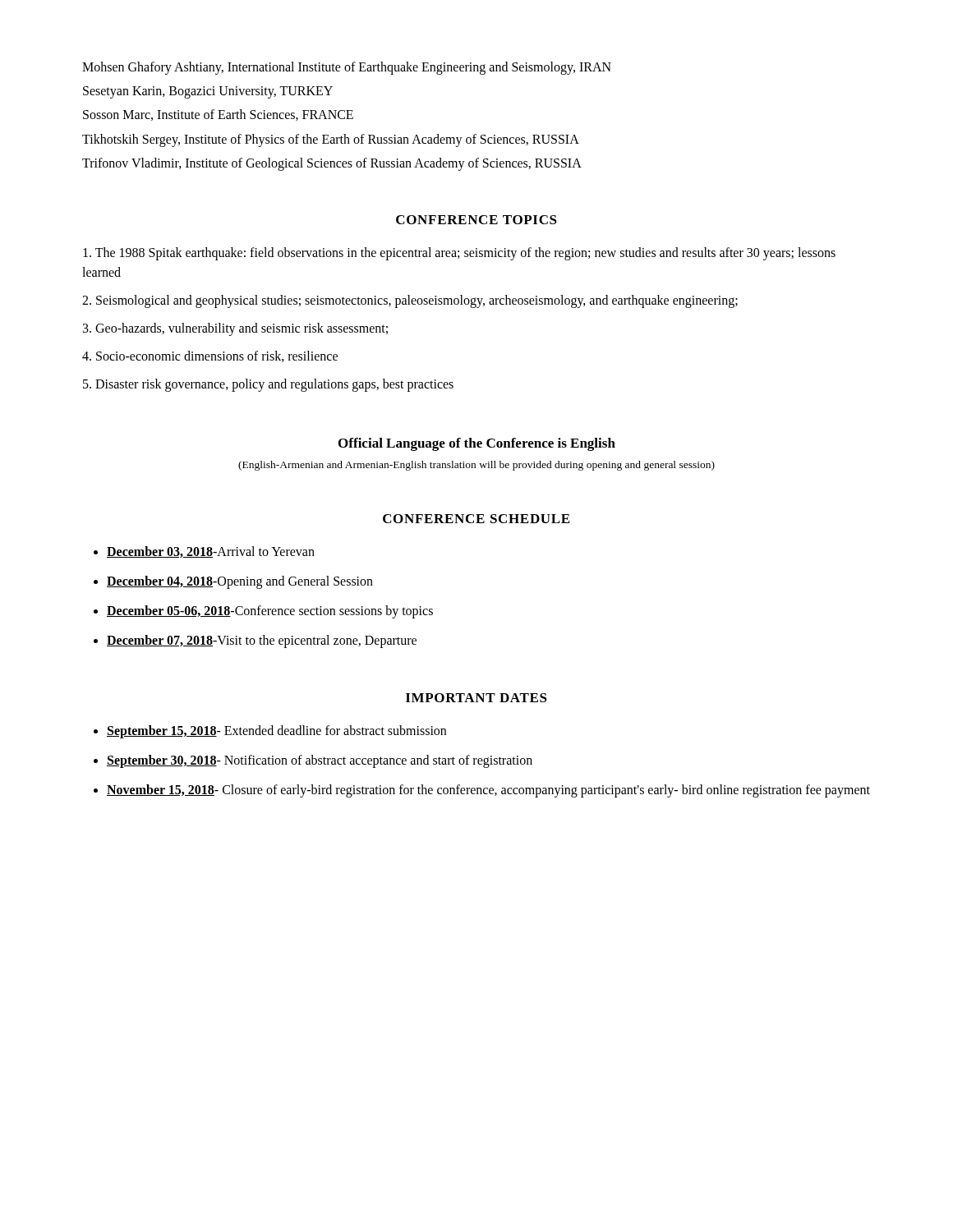
Task: Point to the block beginning "3. Geo-hazards, vulnerability and seismic"
Action: (x=235, y=328)
